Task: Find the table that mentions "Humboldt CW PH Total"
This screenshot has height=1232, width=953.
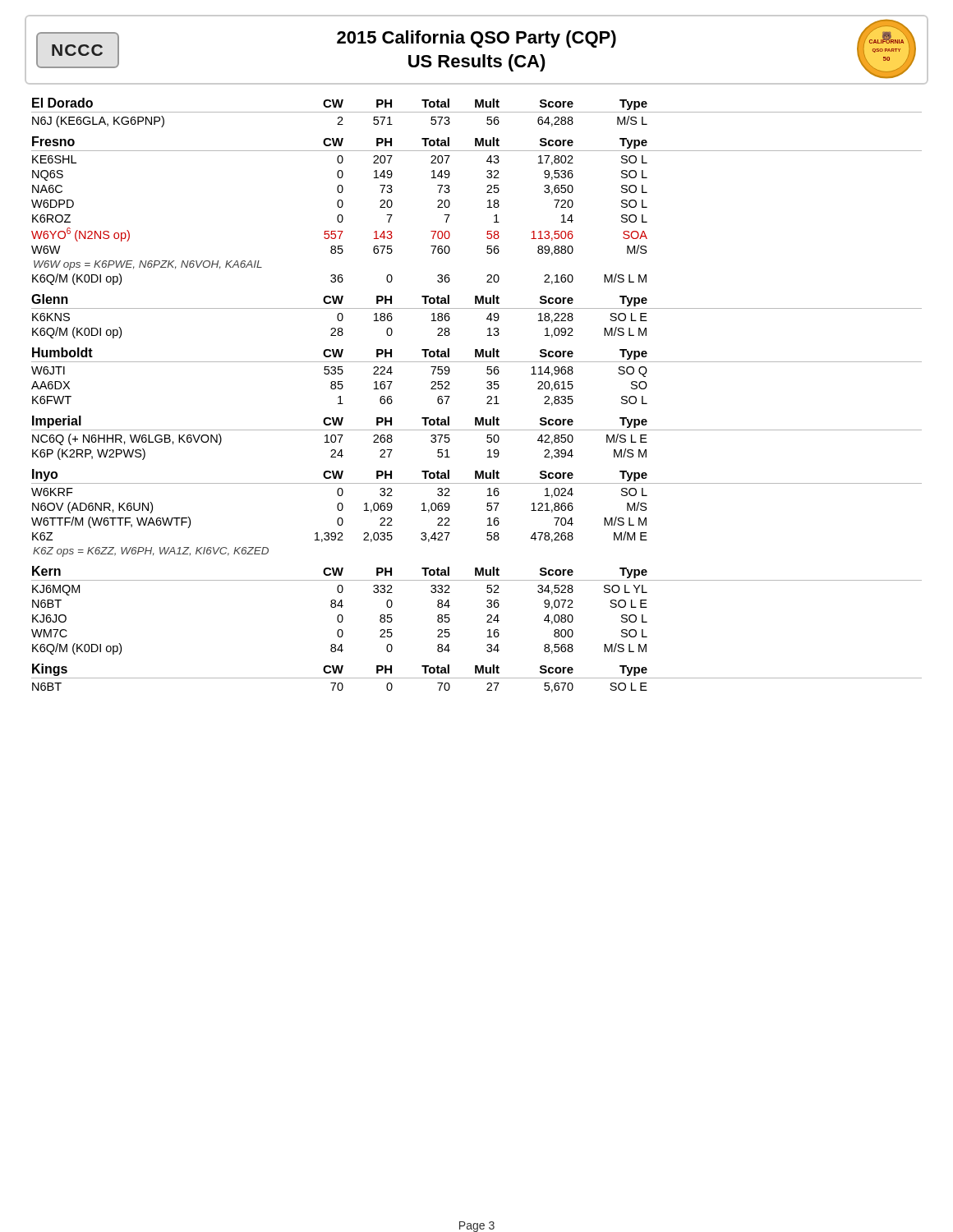Action: [476, 377]
